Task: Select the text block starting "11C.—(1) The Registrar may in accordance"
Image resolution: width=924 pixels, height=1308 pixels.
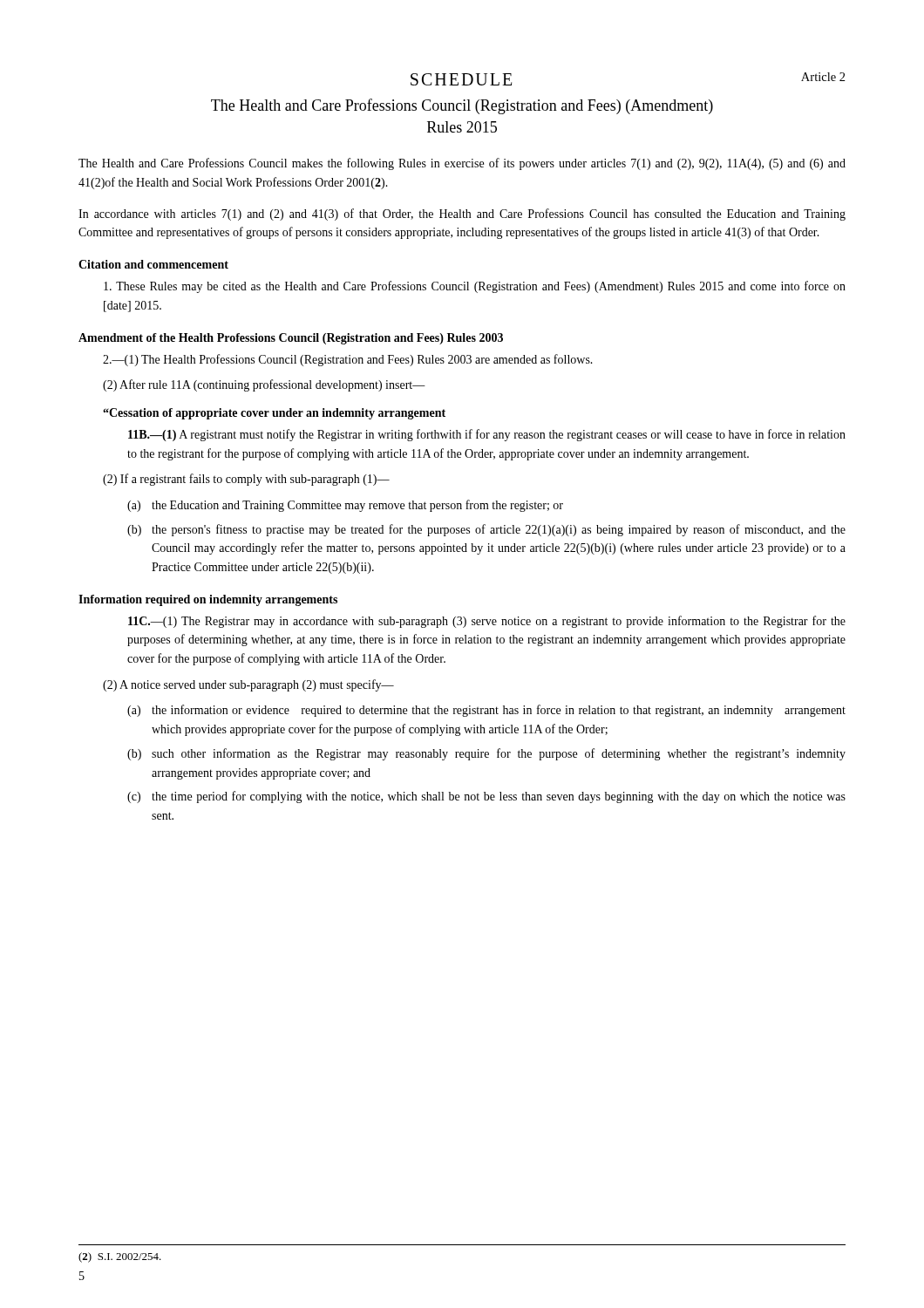Action: (486, 640)
